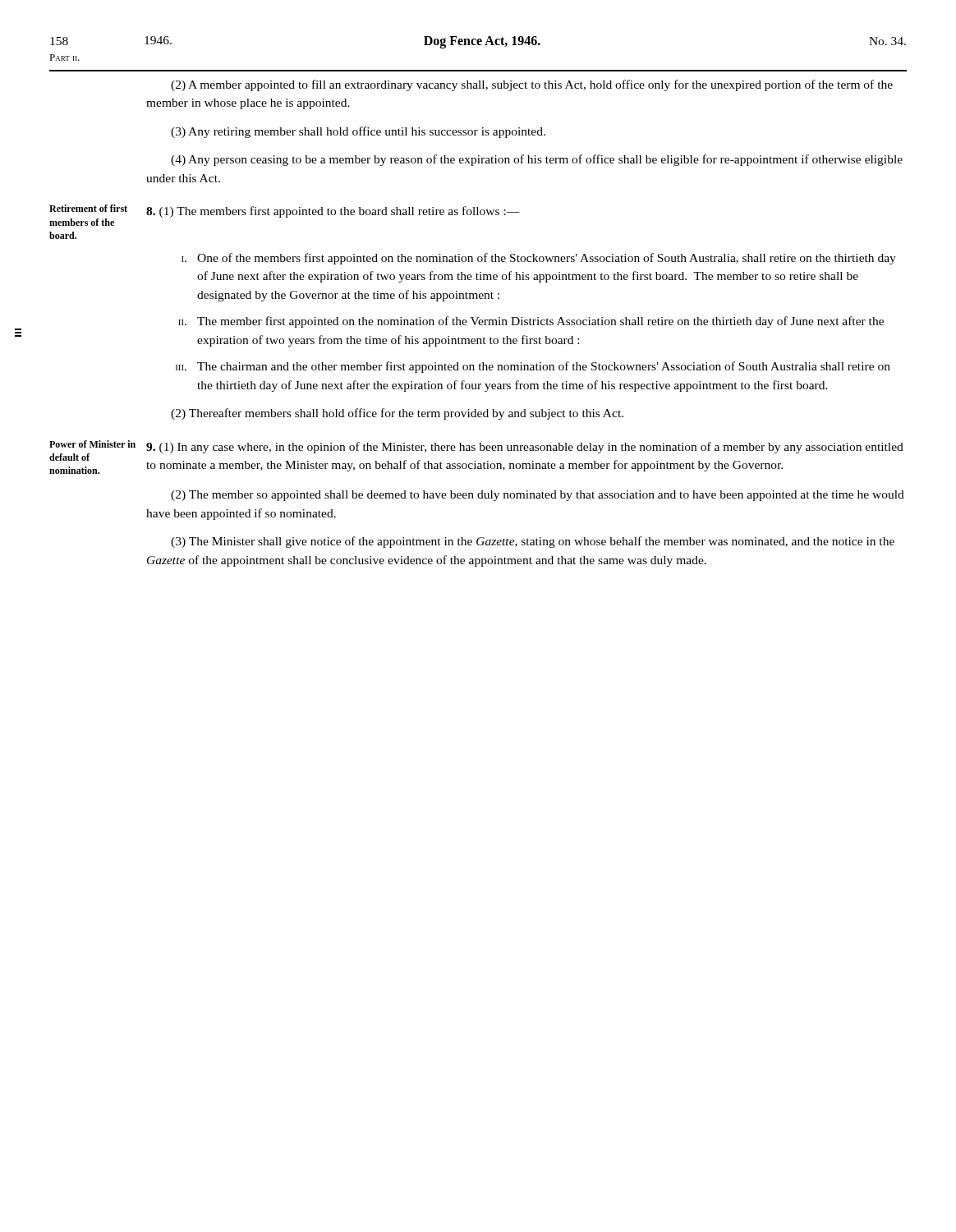Screen dimensions: 1232x956
Task: Click on the text block starting "(1) The members first"
Action: click(x=526, y=212)
